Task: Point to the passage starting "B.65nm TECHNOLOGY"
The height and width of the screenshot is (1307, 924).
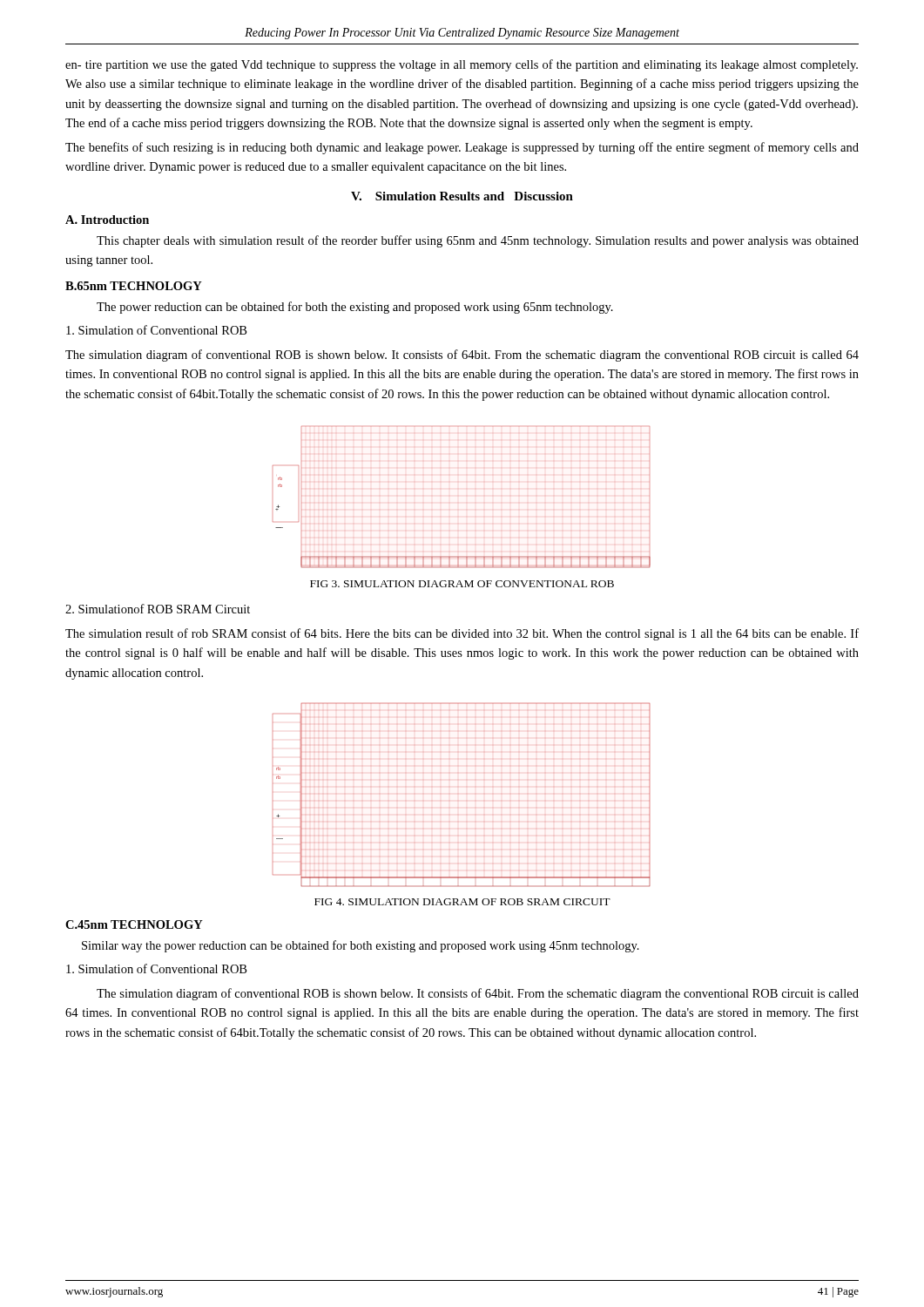Action: (134, 286)
